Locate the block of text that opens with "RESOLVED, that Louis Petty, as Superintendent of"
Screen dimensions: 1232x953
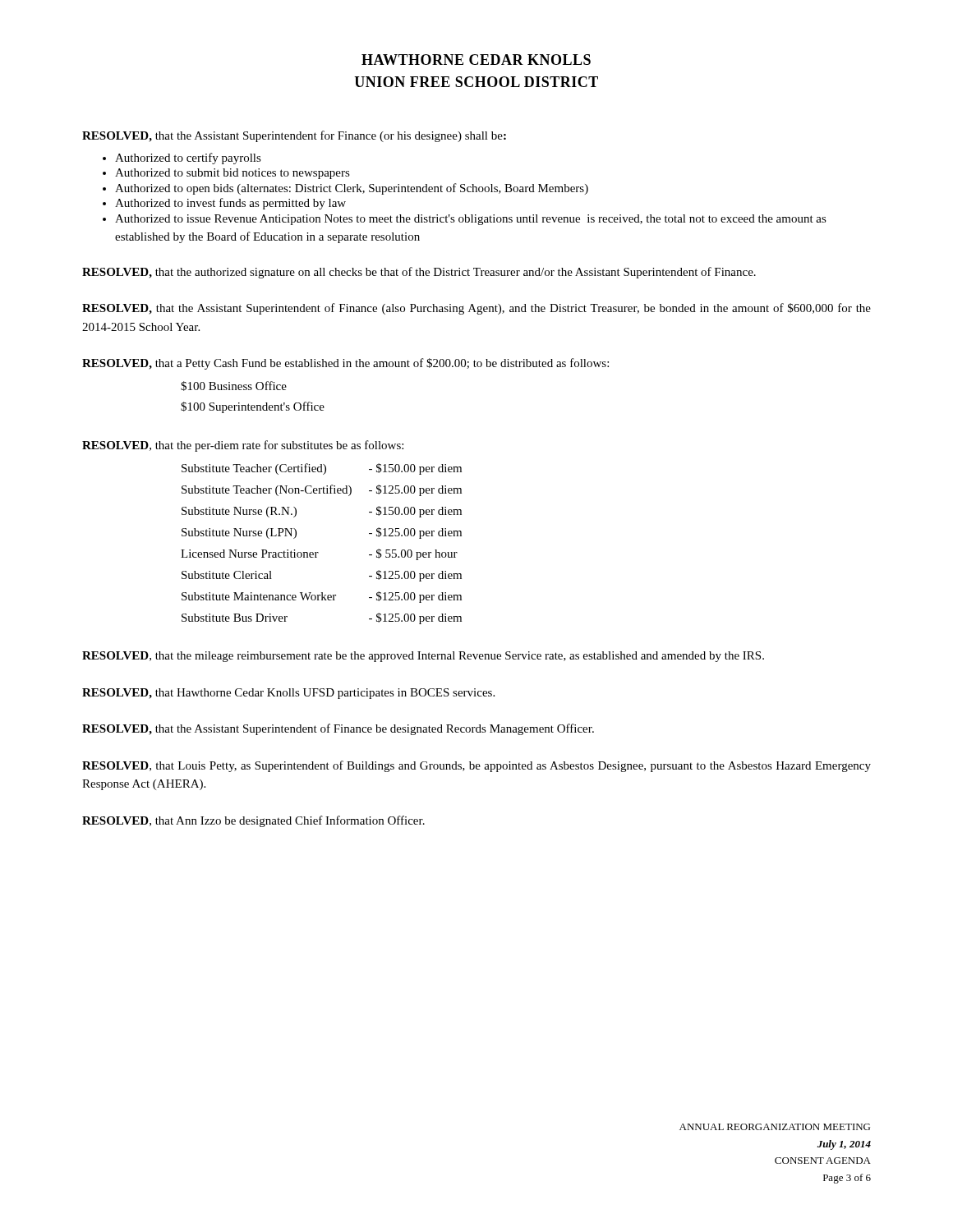pyautogui.click(x=476, y=774)
